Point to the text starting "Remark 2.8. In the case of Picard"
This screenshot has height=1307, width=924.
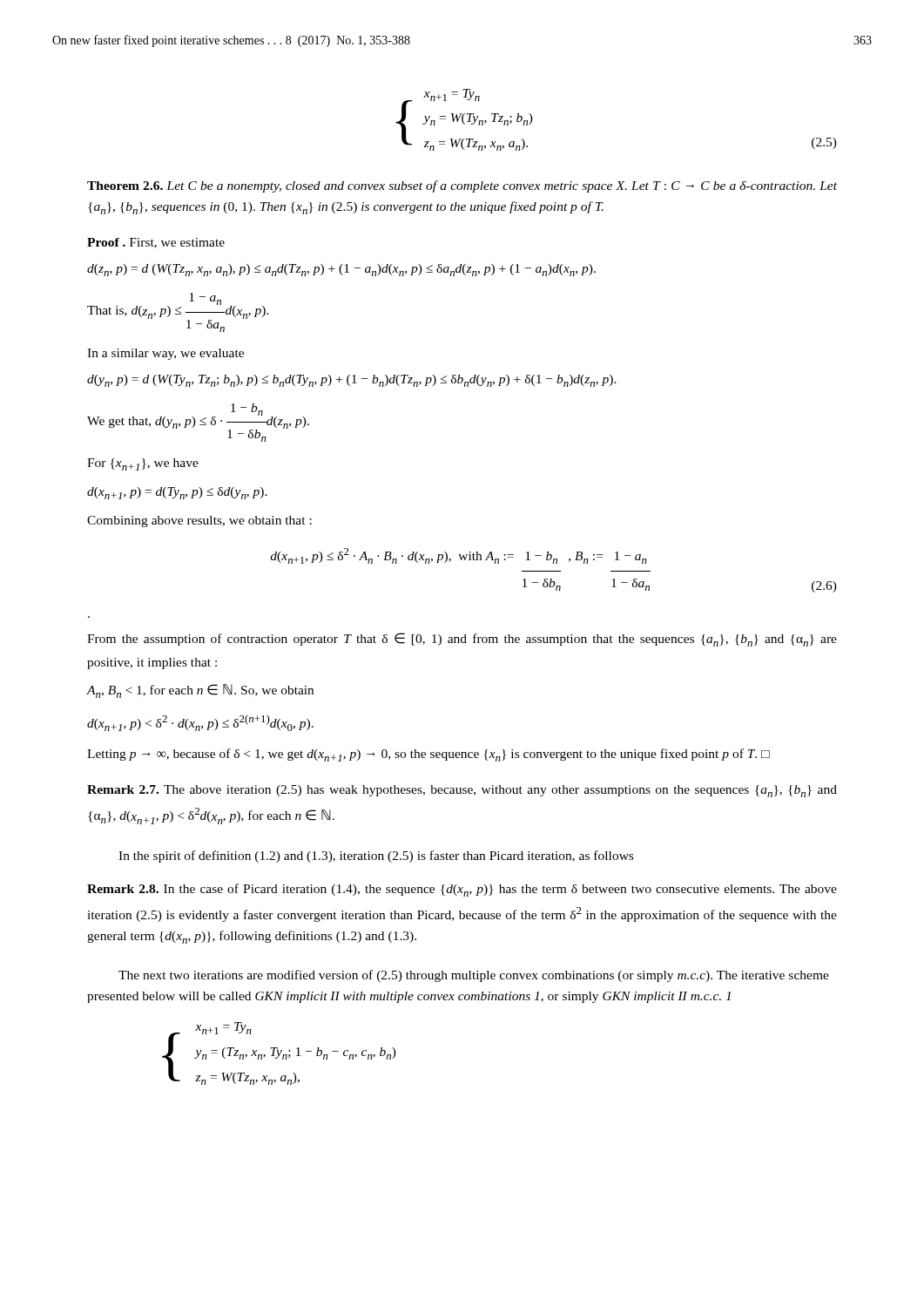point(462,913)
